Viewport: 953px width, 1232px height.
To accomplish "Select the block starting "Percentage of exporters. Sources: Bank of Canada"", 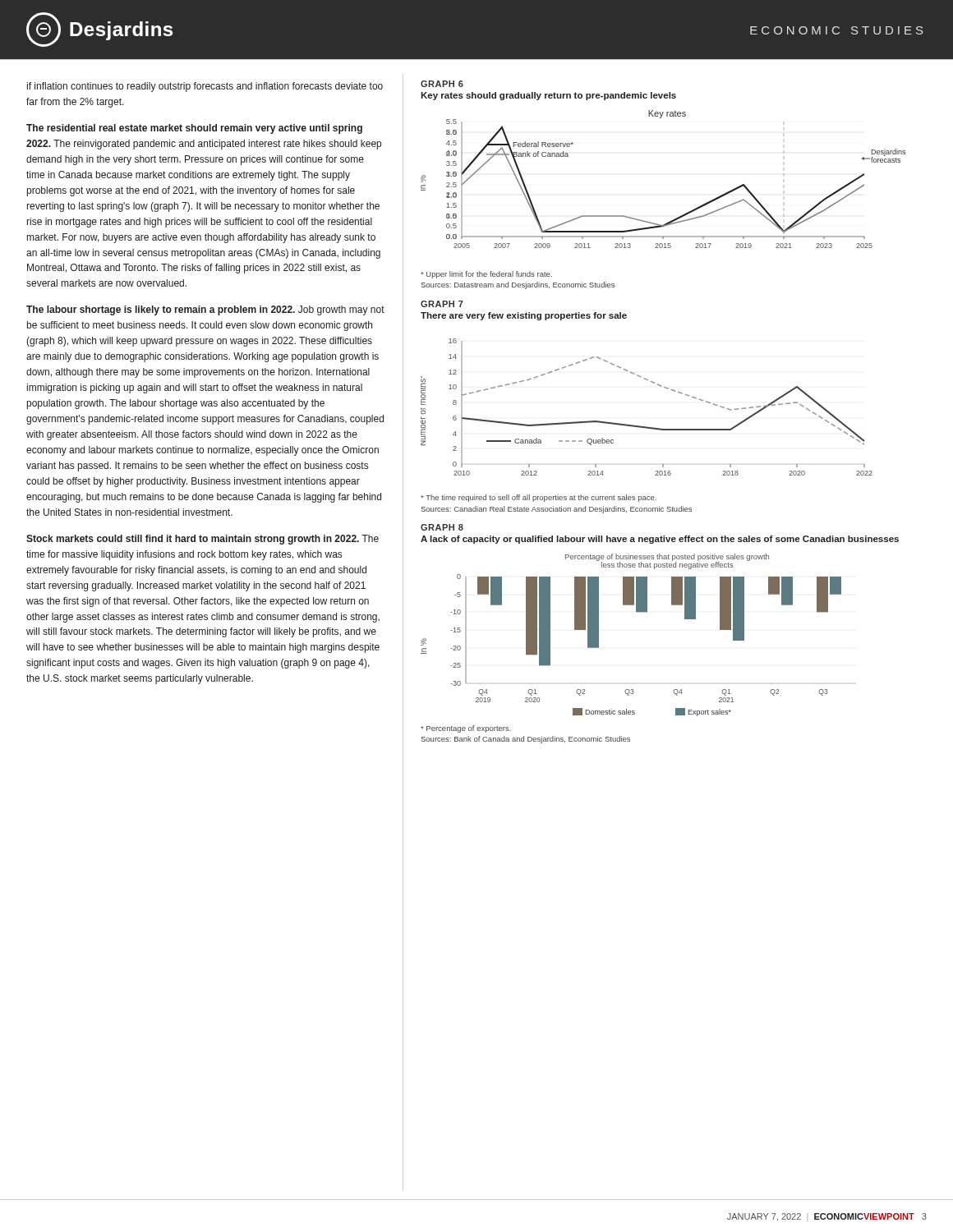I will (x=526, y=734).
